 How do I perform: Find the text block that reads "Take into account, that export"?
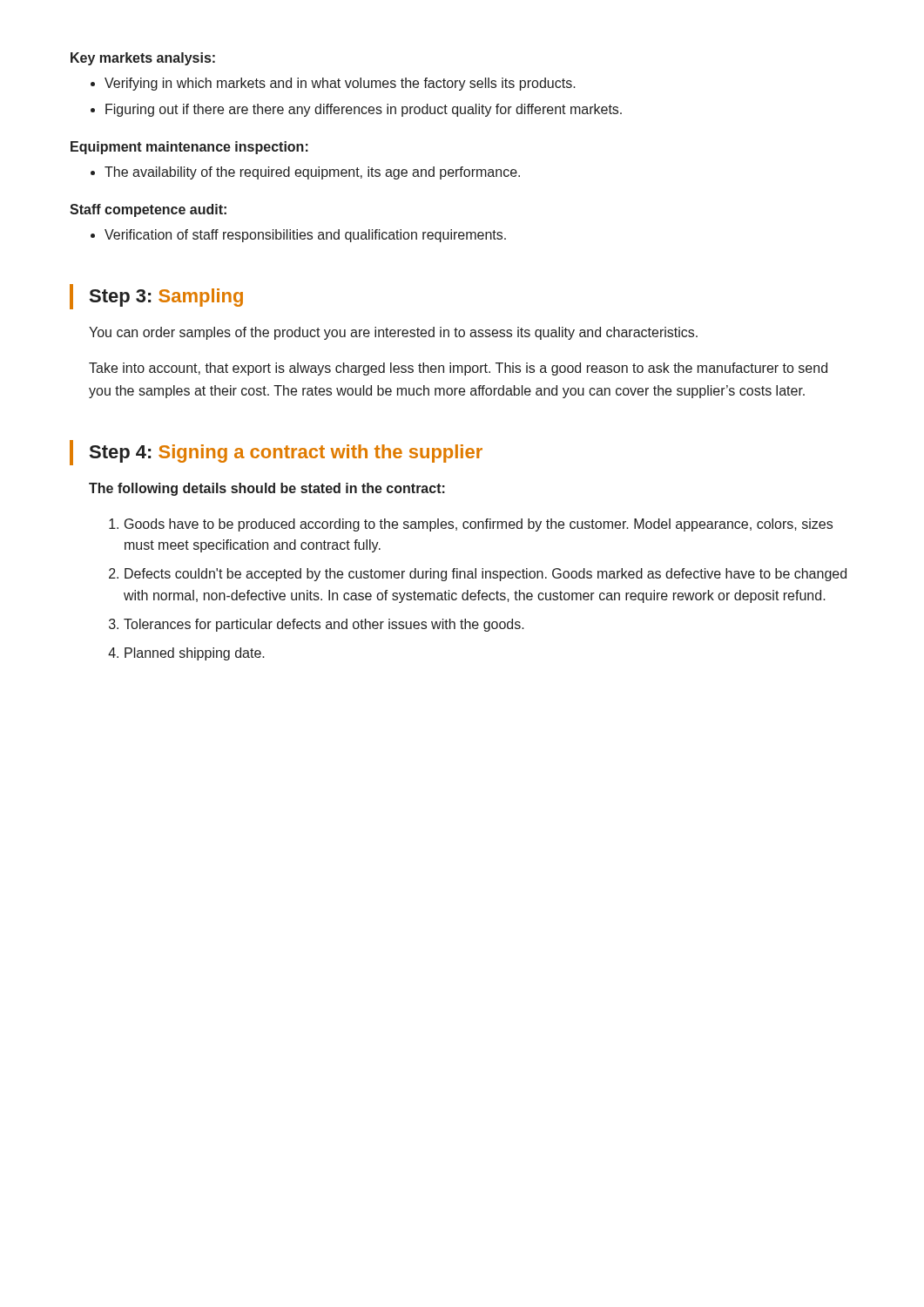[x=472, y=380]
